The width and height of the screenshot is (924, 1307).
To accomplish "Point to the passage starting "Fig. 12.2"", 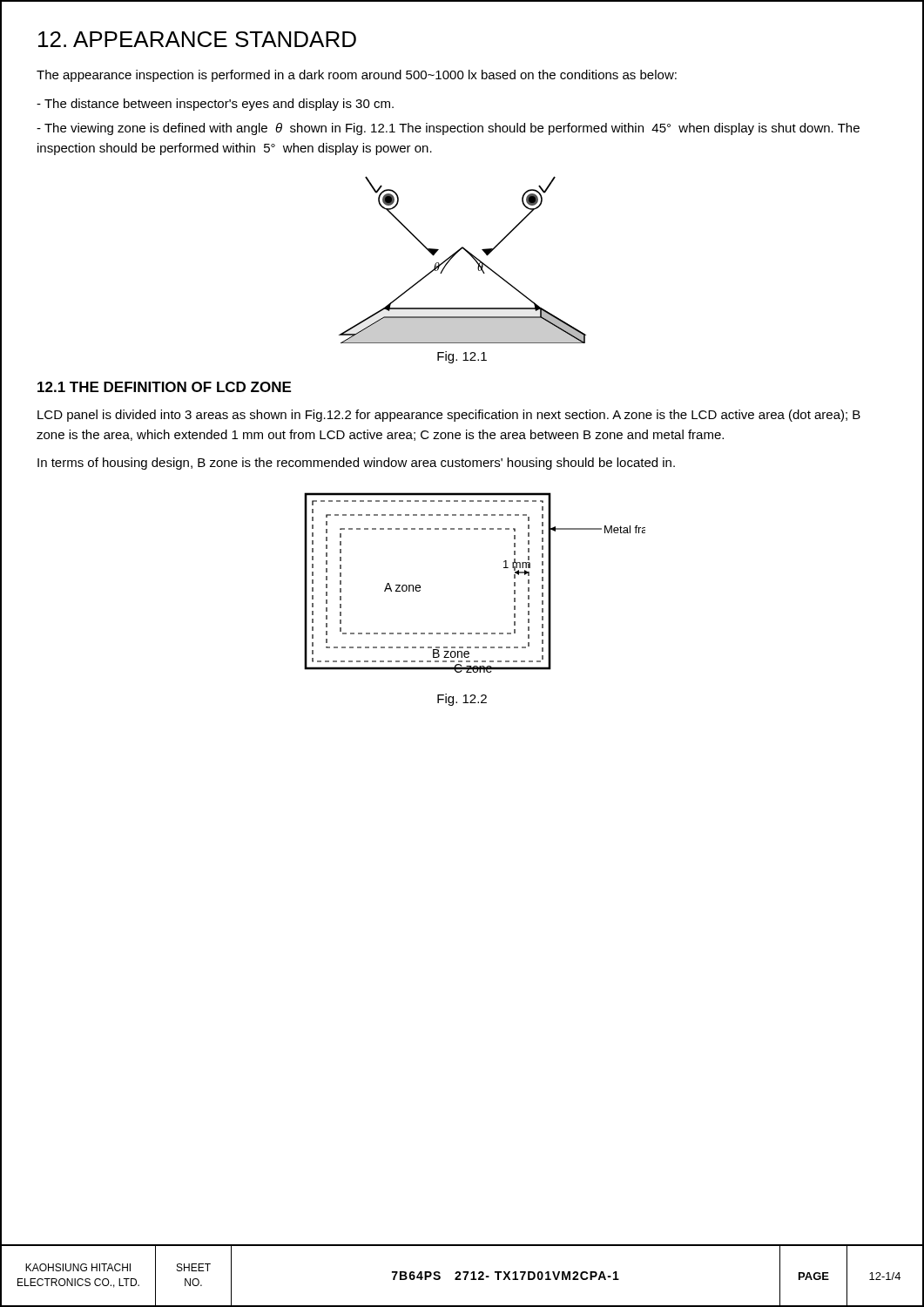I will [462, 698].
